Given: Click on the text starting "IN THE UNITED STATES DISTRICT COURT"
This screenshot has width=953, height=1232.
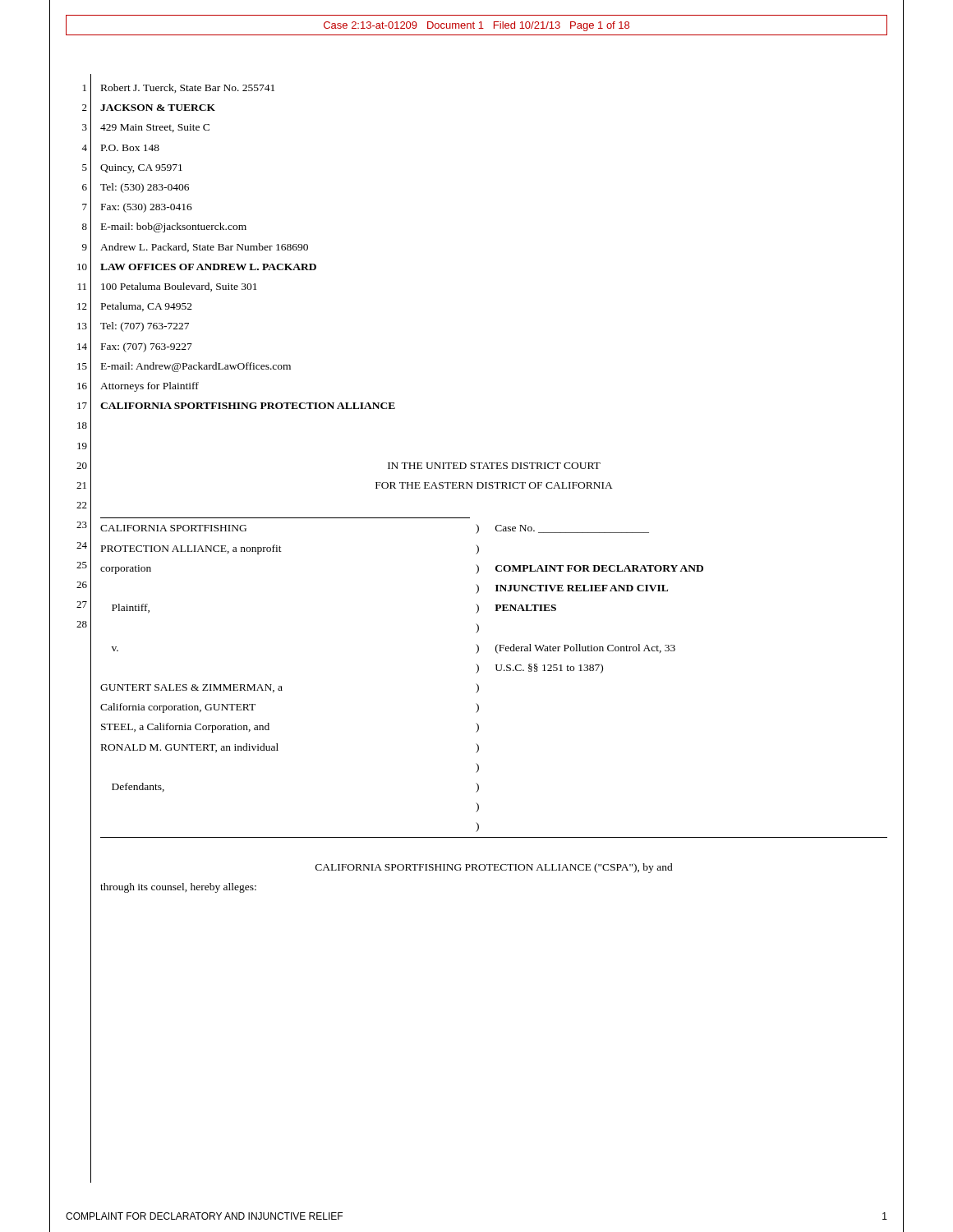Looking at the screenshot, I should pos(494,466).
